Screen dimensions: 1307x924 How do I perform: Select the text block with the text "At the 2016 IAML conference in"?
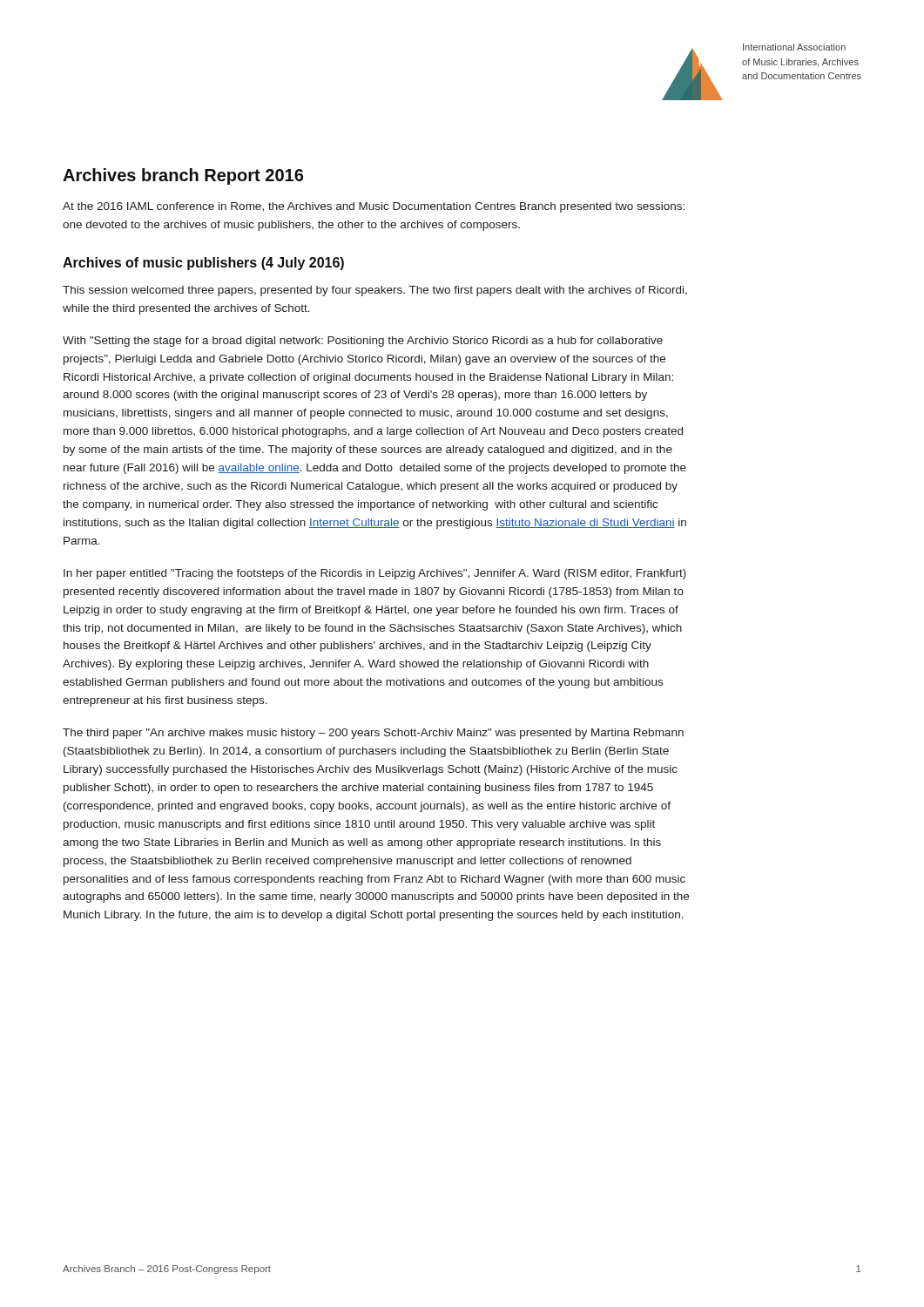click(374, 215)
